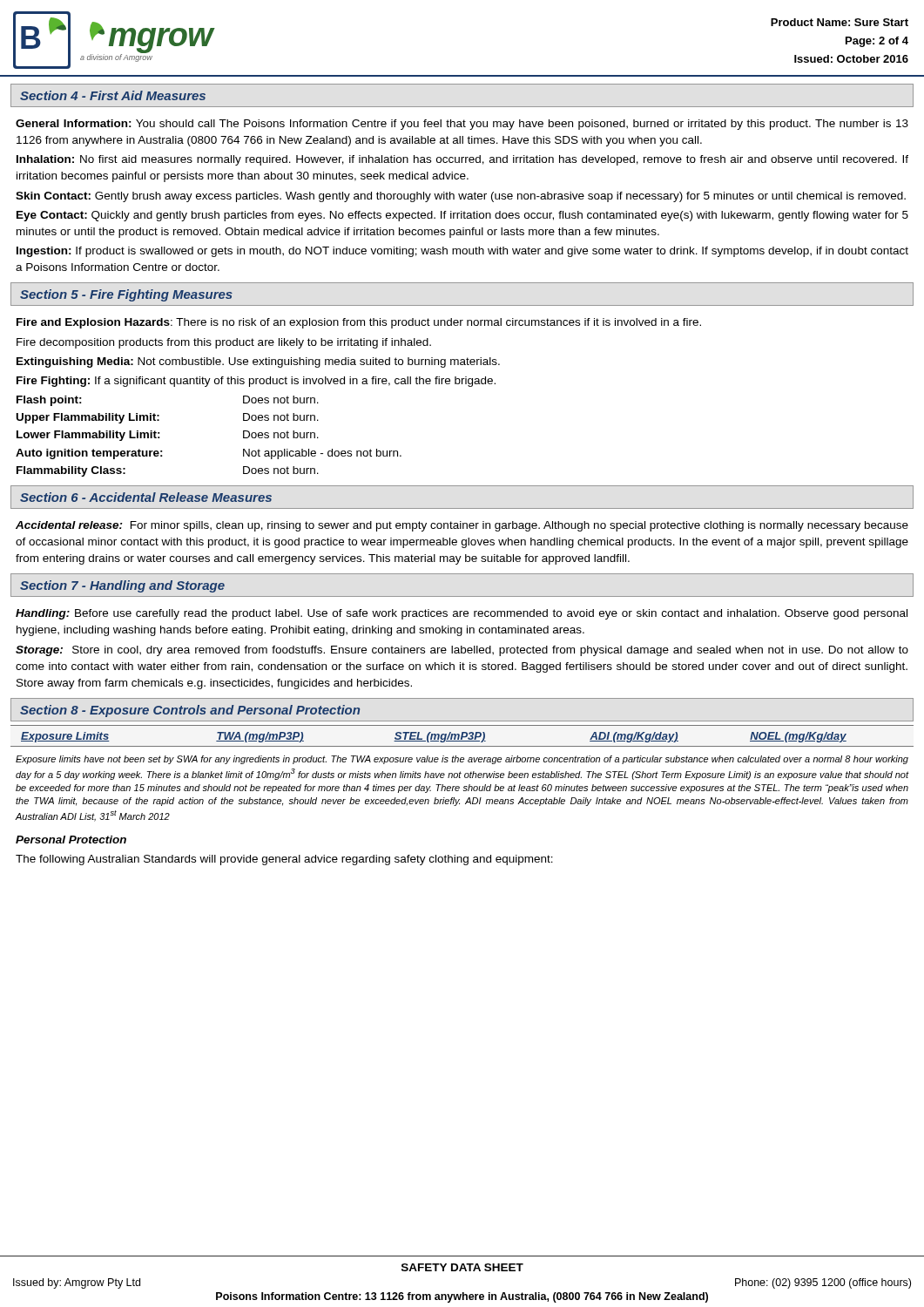Click on the footnote that reads "Exposure limits have not been set"
The width and height of the screenshot is (924, 1307).
462,788
